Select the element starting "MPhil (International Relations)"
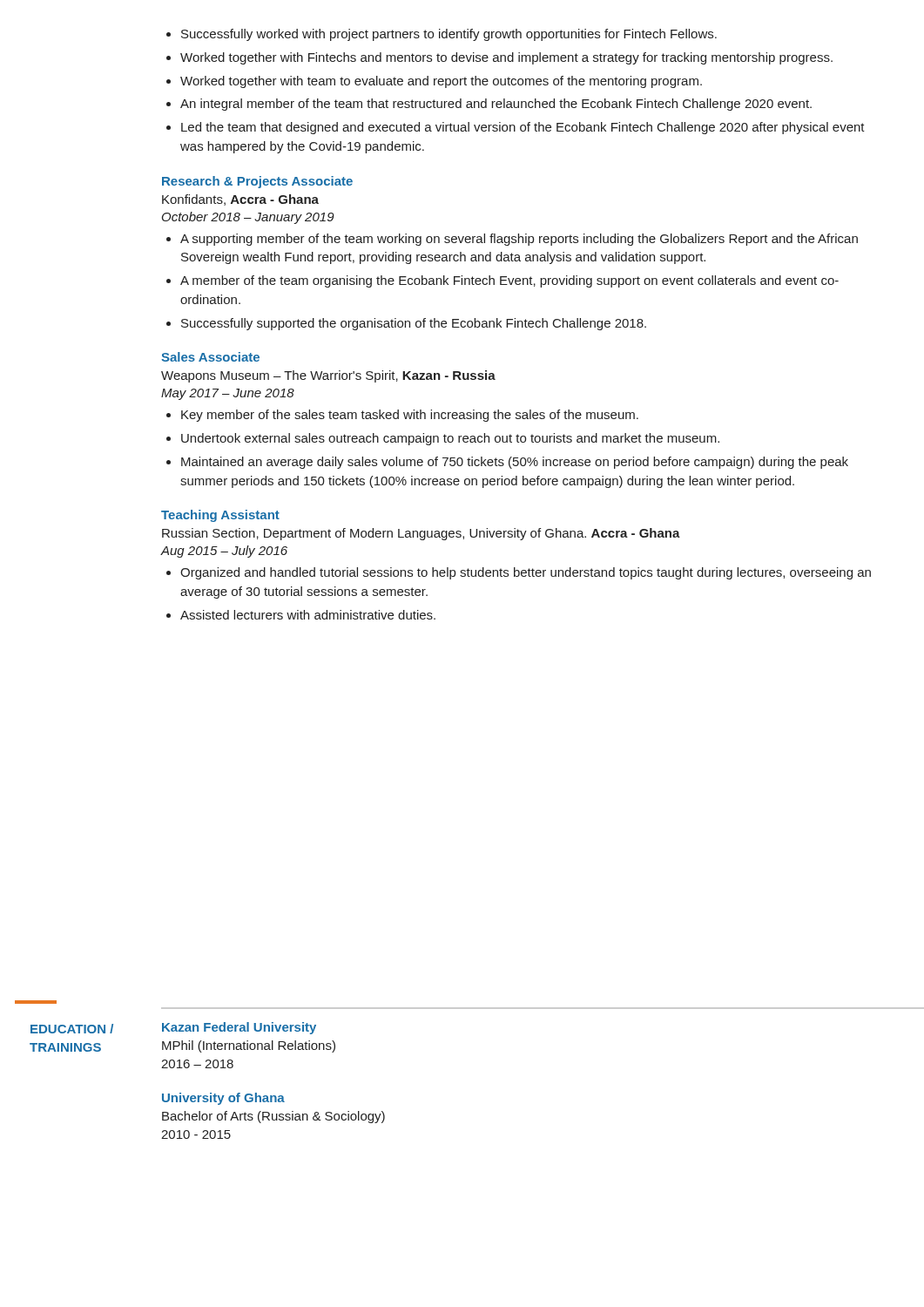 [x=249, y=1045]
